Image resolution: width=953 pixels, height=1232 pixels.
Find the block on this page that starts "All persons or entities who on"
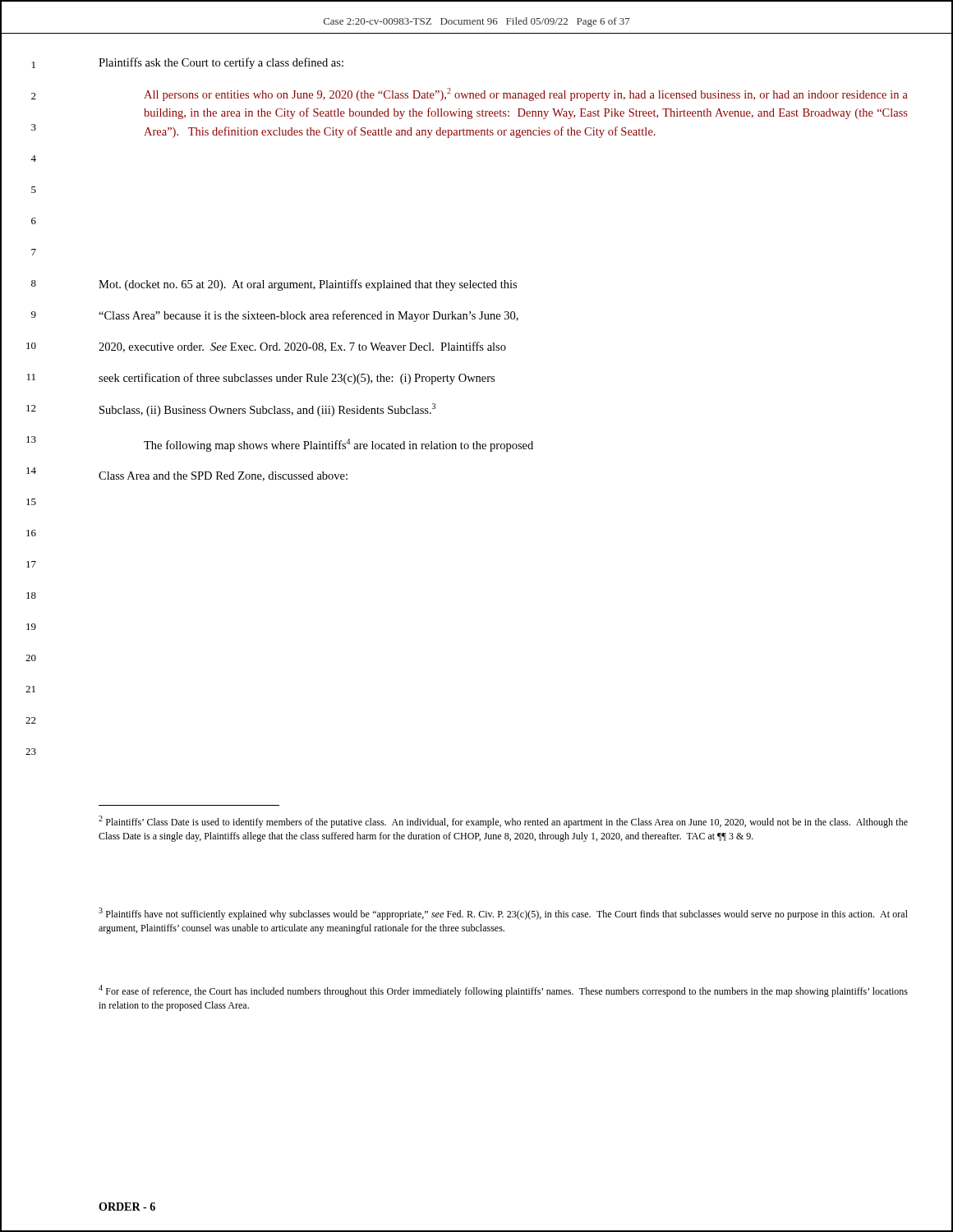pyautogui.click(x=526, y=112)
